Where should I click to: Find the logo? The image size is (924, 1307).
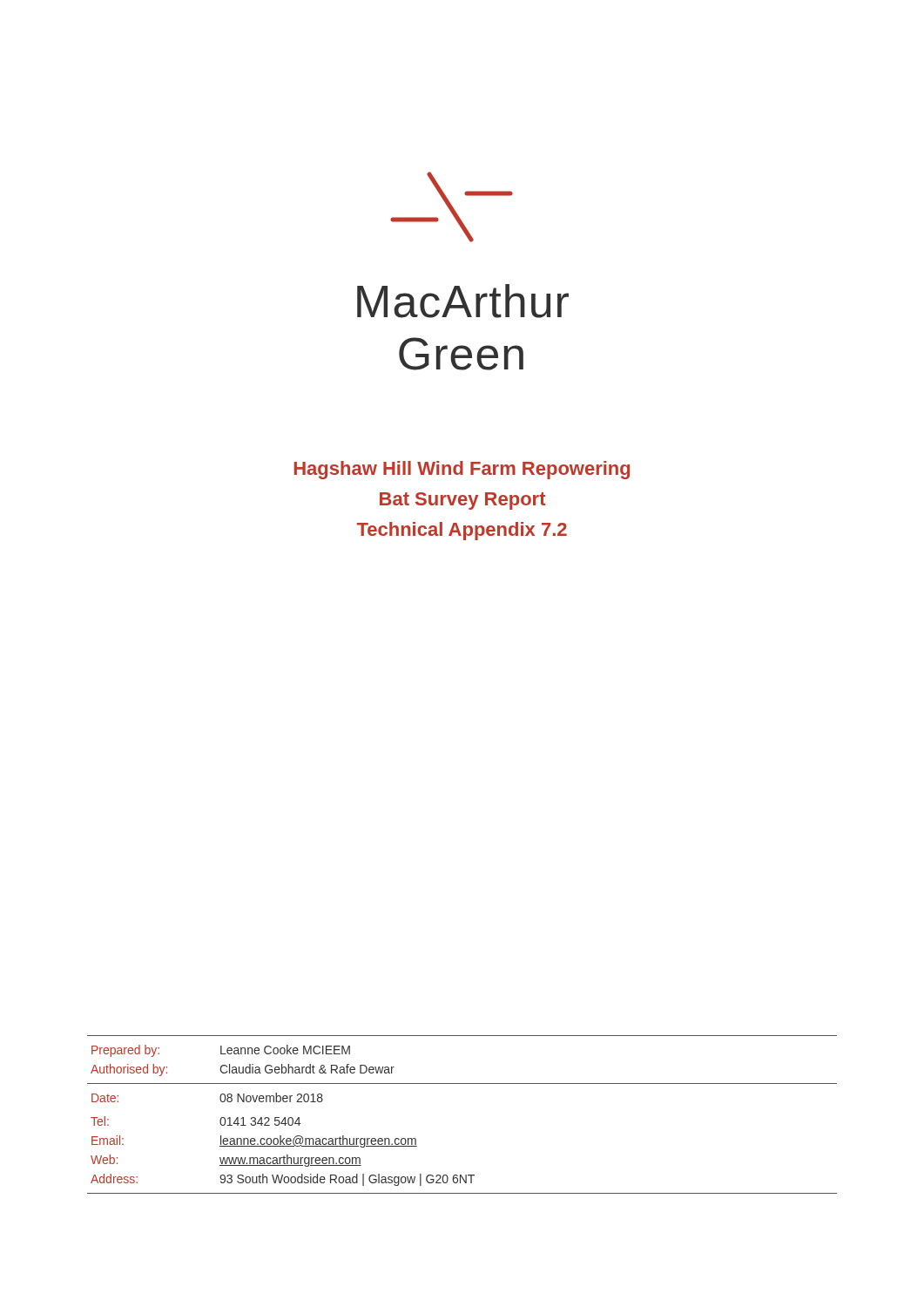[x=462, y=268]
